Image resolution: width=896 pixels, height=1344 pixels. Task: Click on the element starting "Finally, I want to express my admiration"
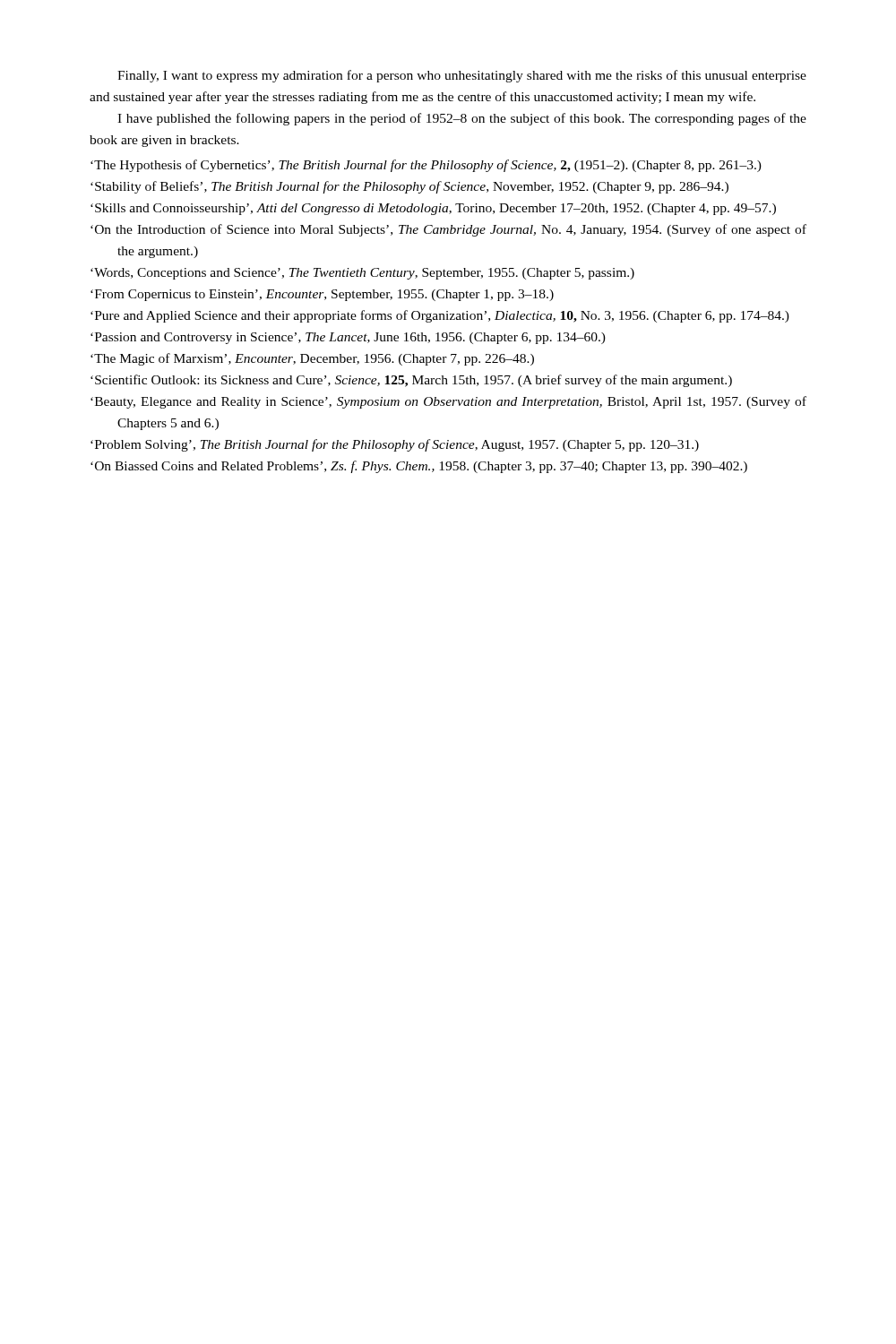[448, 108]
